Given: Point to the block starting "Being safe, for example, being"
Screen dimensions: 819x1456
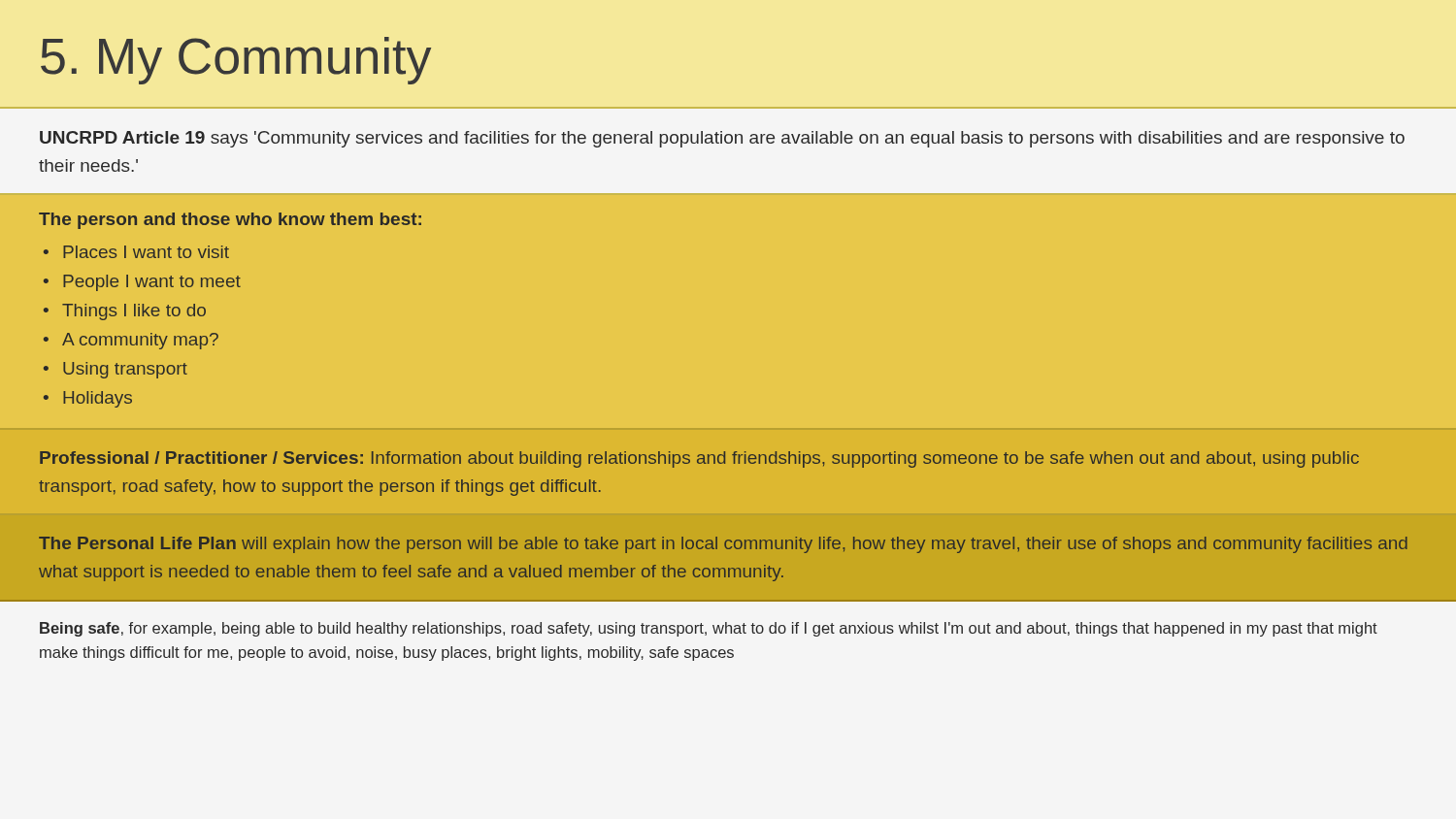Looking at the screenshot, I should [728, 640].
